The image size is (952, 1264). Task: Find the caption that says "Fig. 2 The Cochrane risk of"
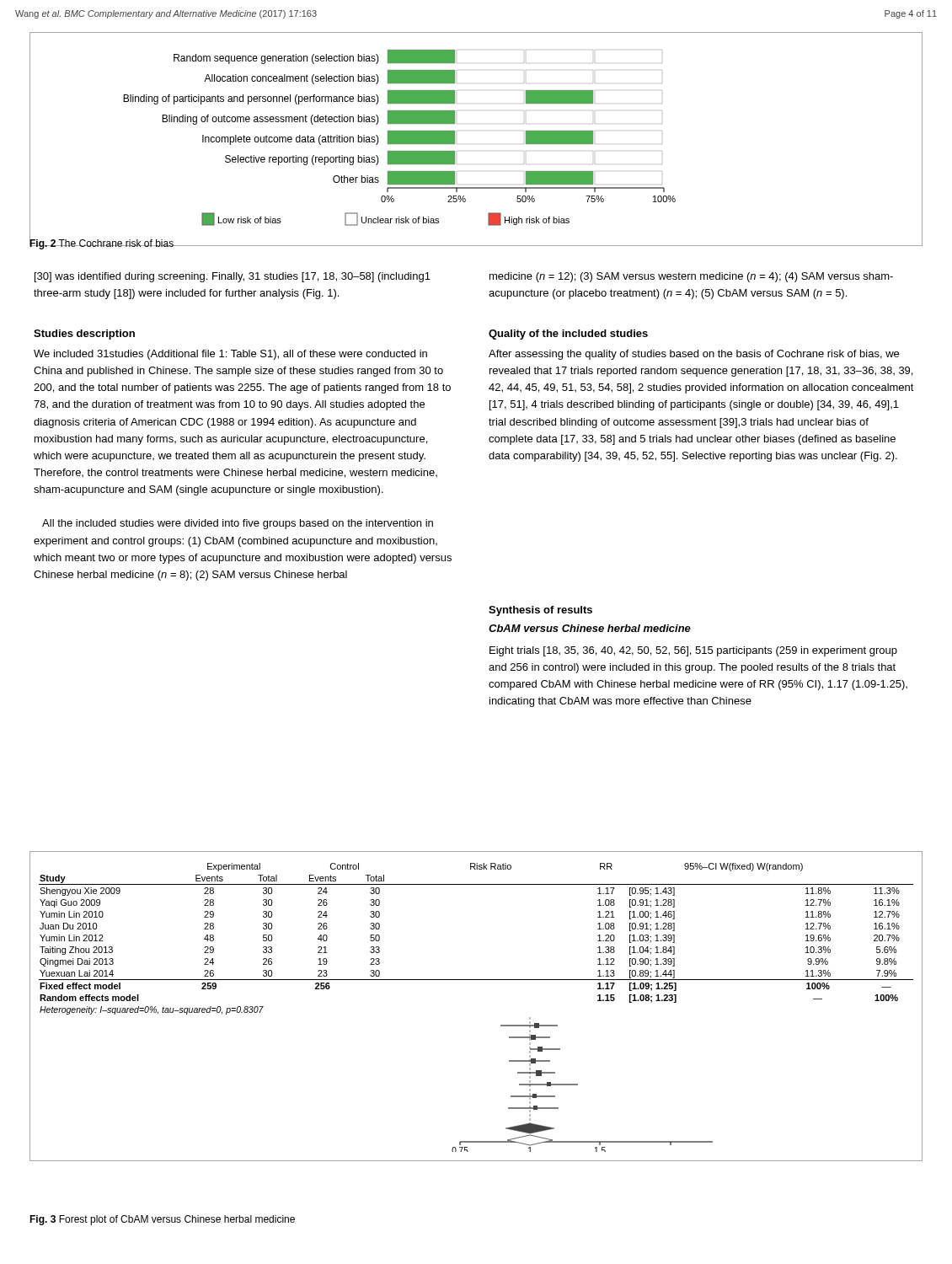[x=102, y=244]
